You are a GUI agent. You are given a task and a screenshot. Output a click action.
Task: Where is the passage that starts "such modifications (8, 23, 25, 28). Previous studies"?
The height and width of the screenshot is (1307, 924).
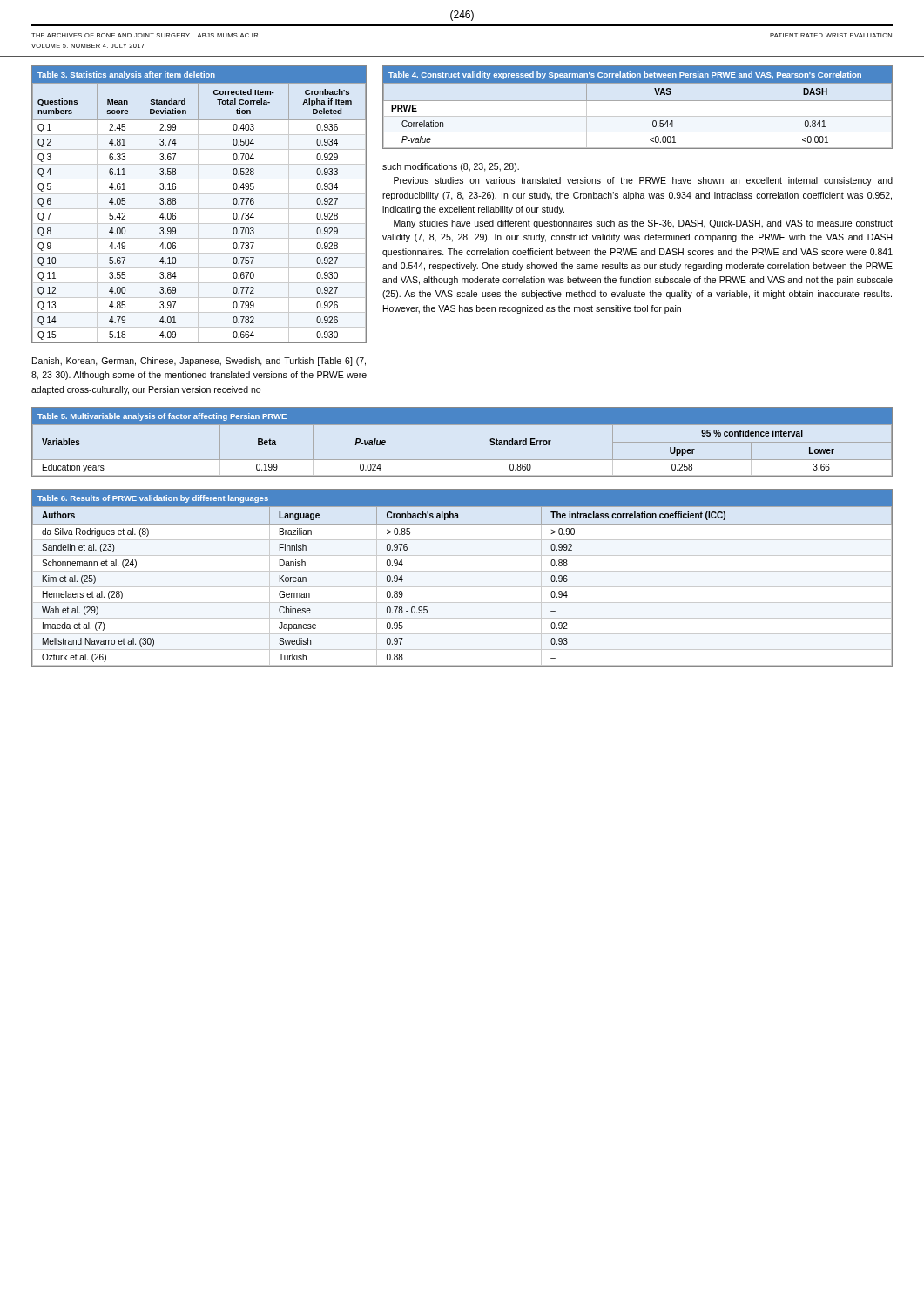638,237
